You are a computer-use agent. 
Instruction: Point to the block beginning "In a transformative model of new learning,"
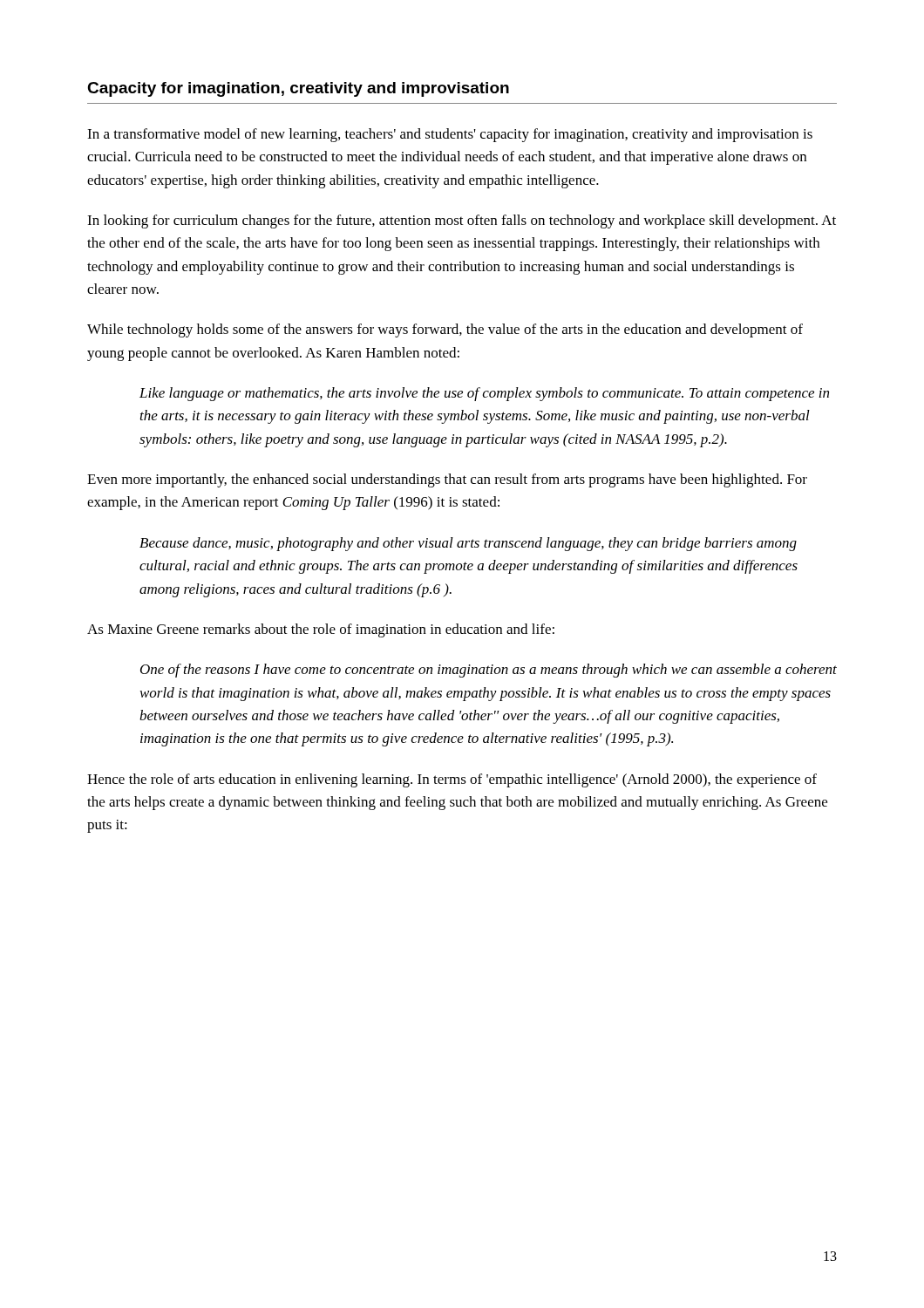[450, 157]
